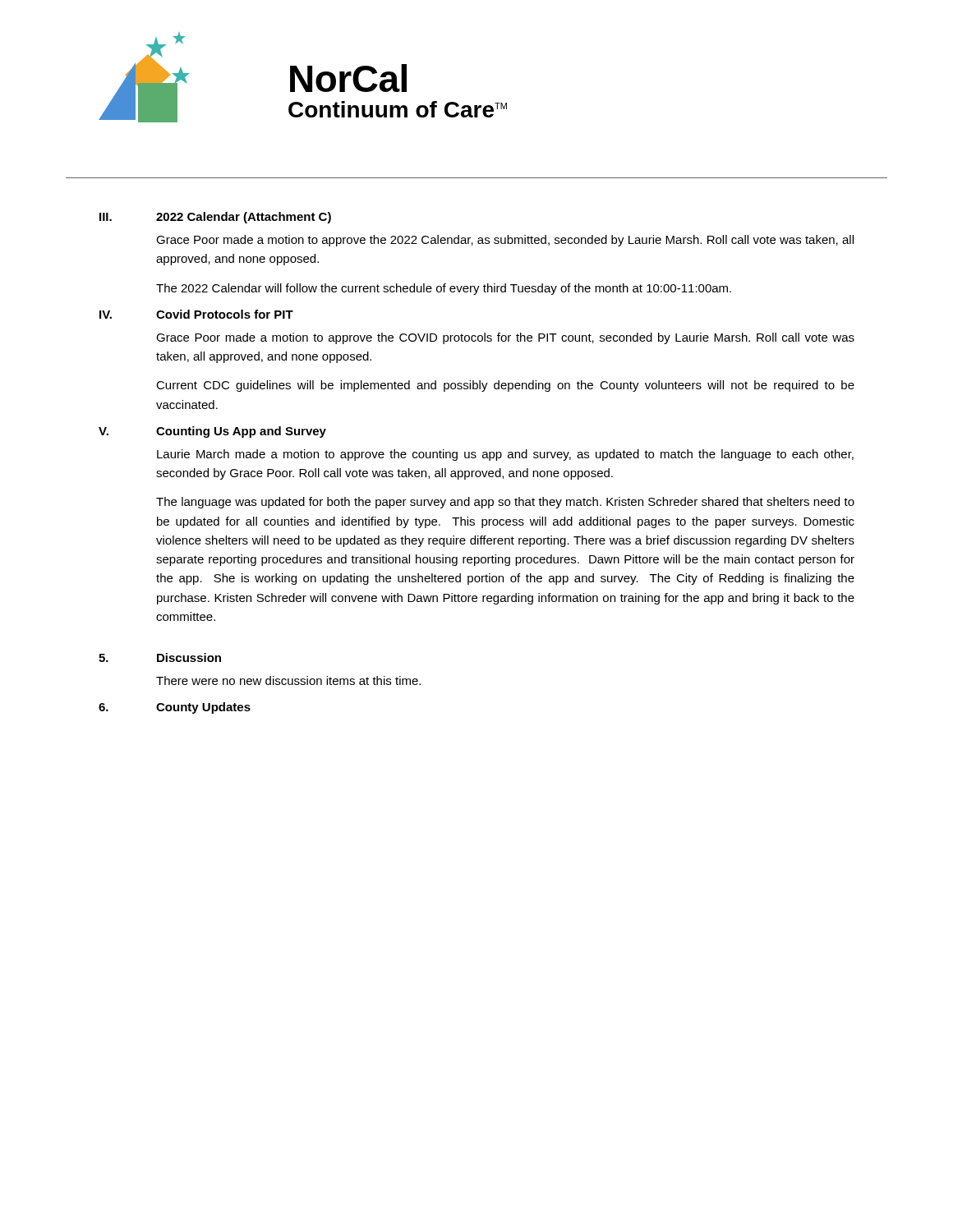The width and height of the screenshot is (953, 1232).
Task: Navigate to the passage starting "There were no new discussion items at"
Action: (x=288, y=680)
